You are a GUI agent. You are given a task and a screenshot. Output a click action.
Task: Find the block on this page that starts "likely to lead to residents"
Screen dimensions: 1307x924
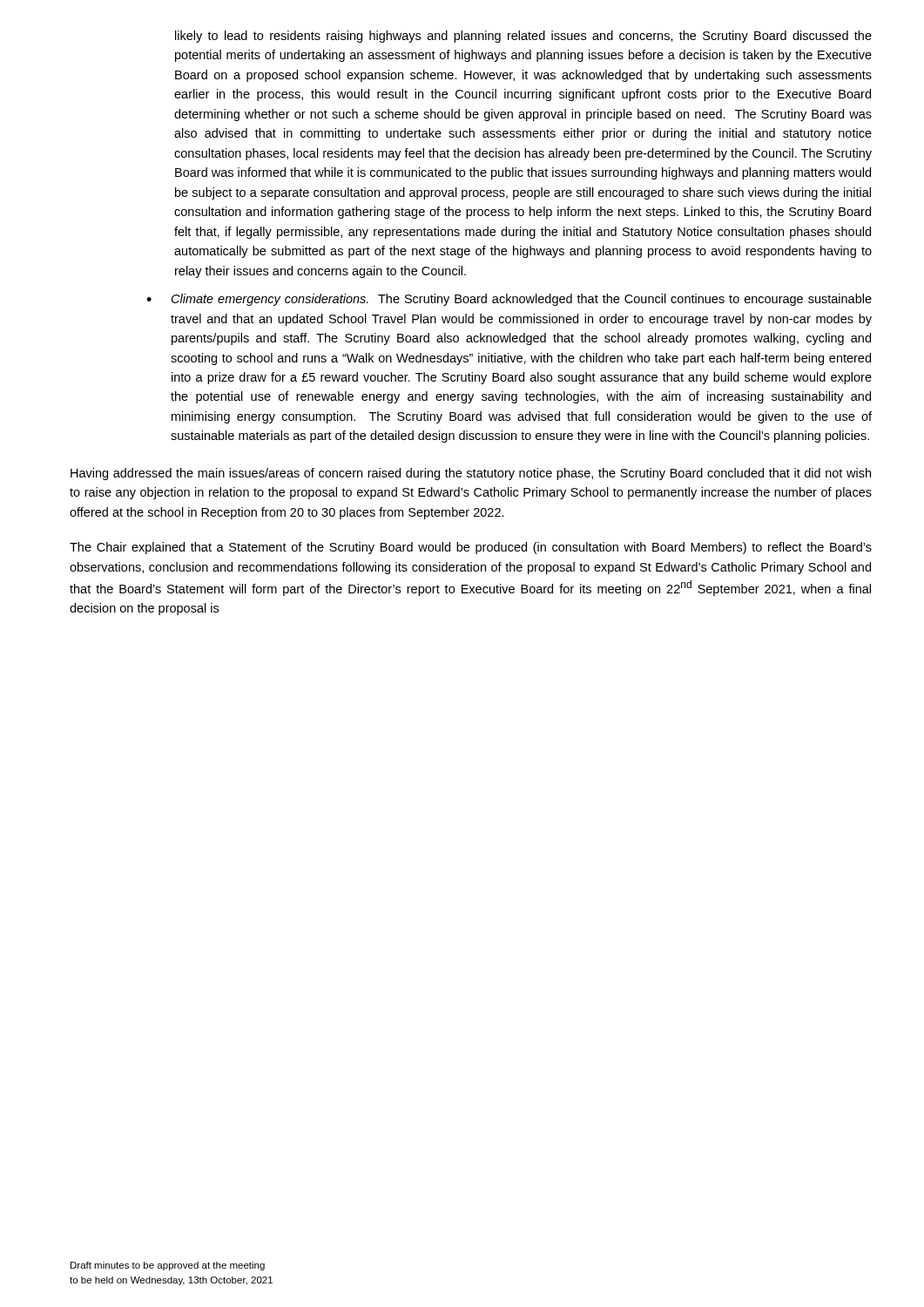523,153
